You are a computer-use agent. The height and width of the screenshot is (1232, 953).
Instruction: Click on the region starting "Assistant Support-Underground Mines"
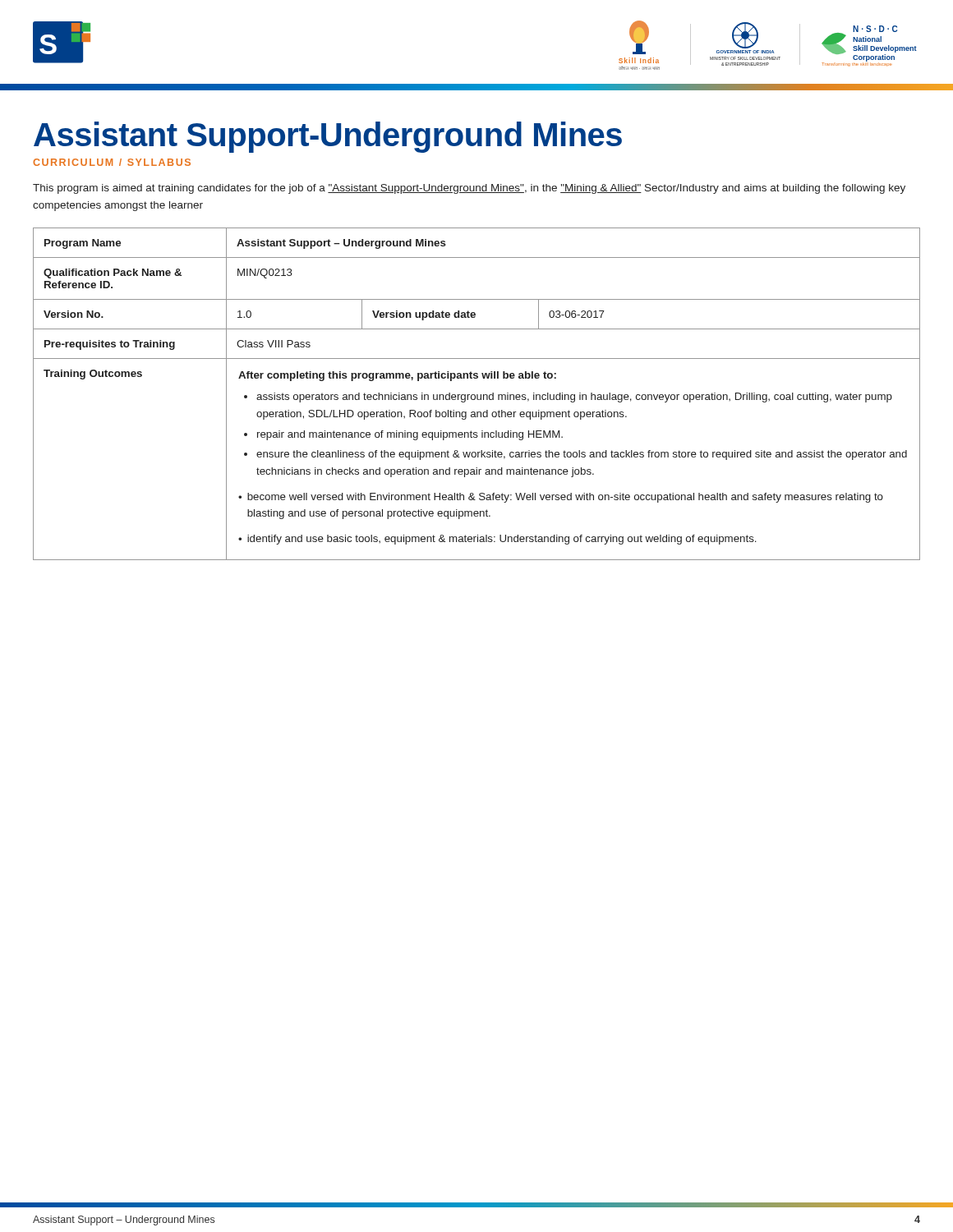tap(328, 135)
